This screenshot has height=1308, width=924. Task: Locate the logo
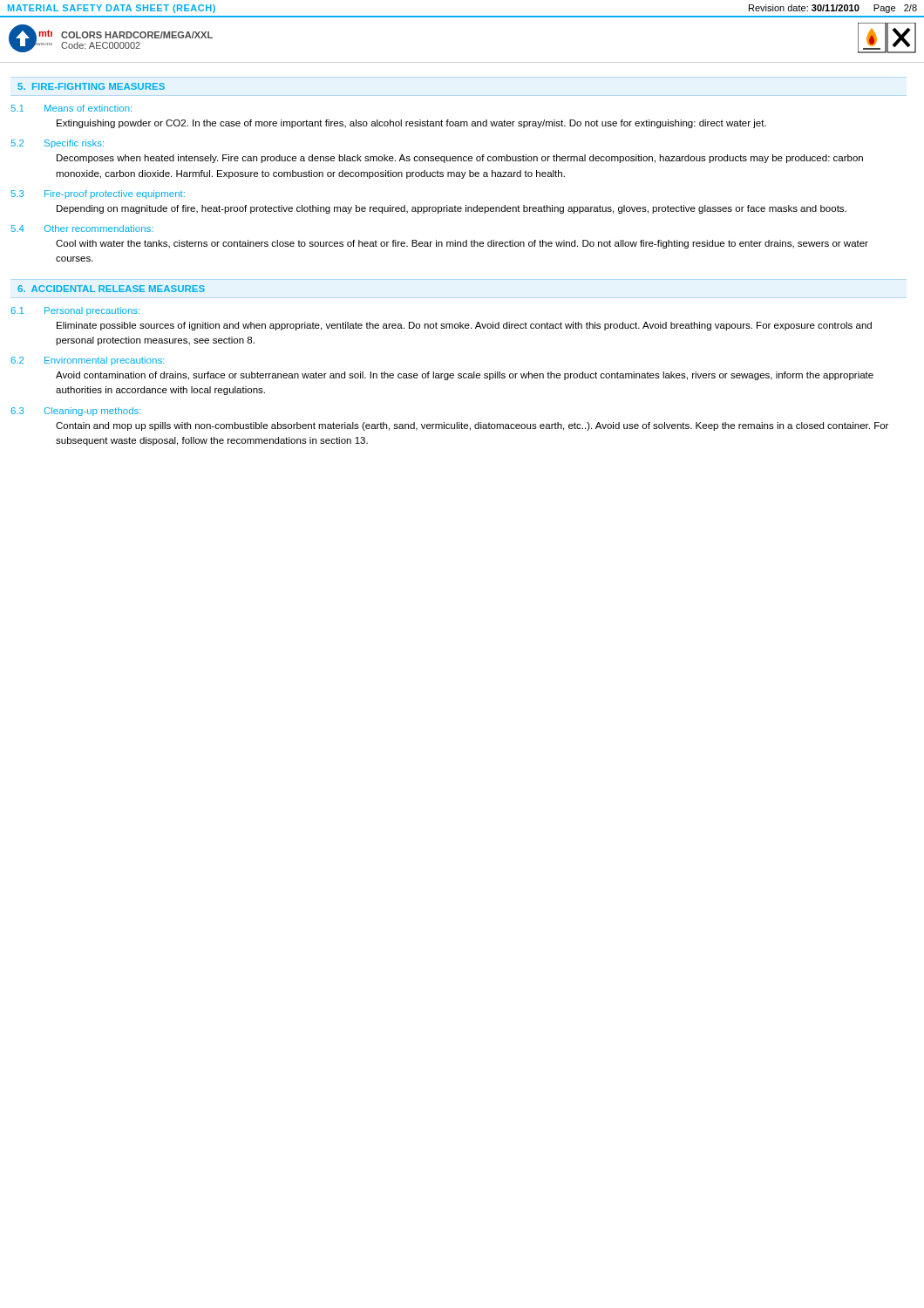point(30,40)
